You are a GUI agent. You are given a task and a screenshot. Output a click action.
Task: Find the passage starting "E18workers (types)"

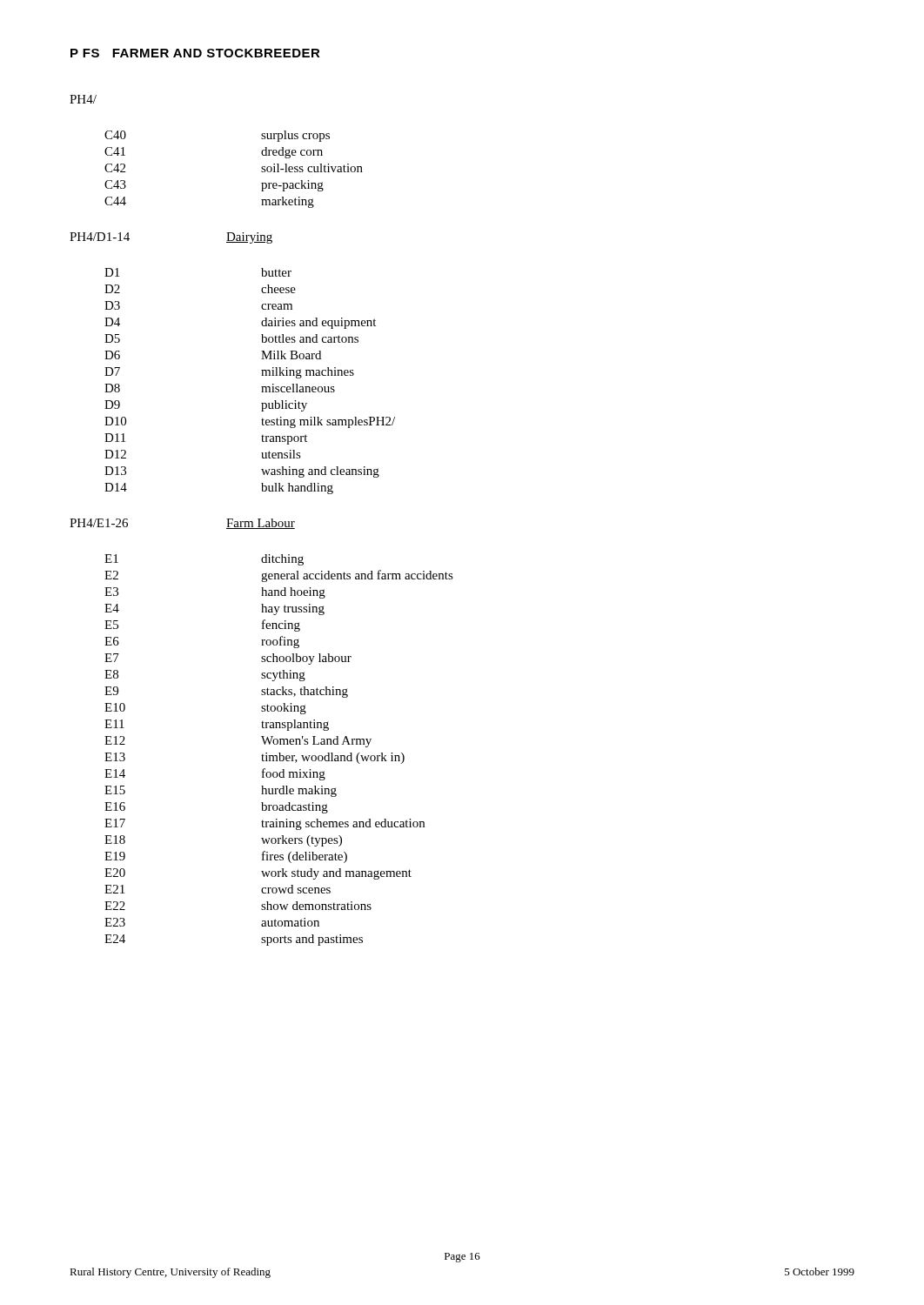click(115, 841)
